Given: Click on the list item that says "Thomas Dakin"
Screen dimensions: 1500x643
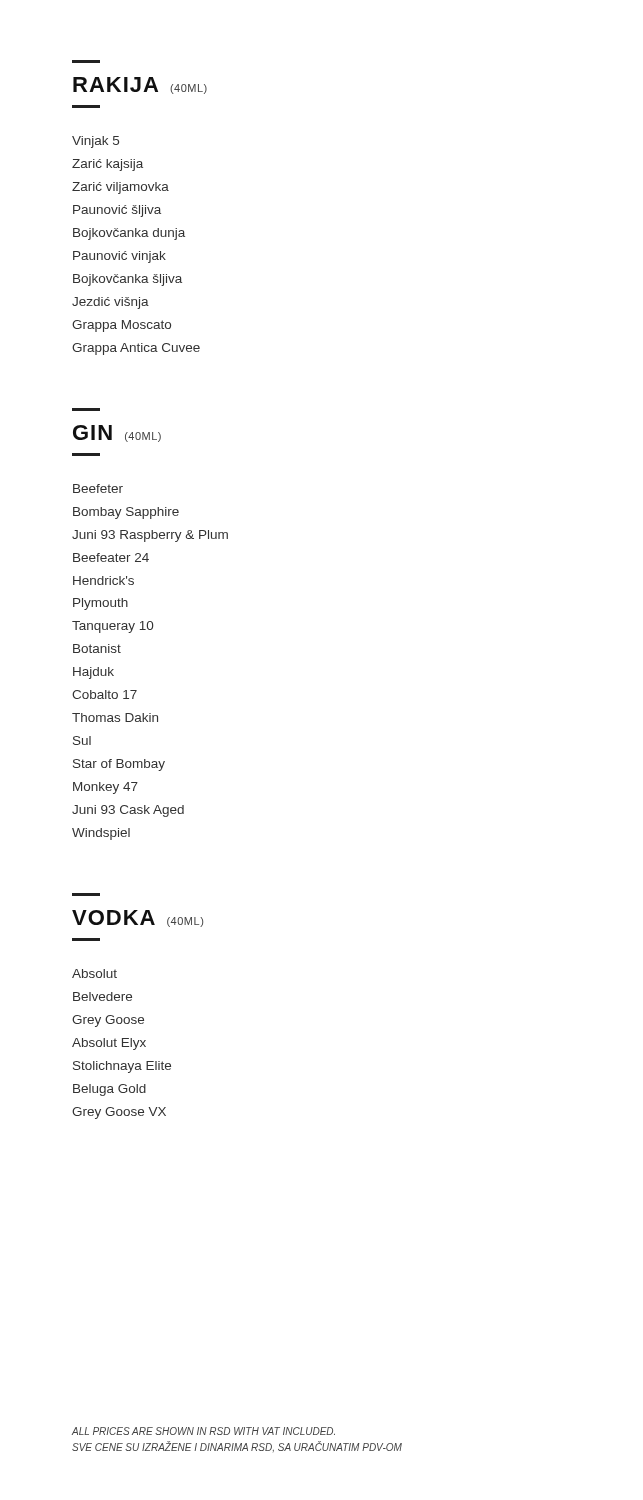Looking at the screenshot, I should point(116,718).
